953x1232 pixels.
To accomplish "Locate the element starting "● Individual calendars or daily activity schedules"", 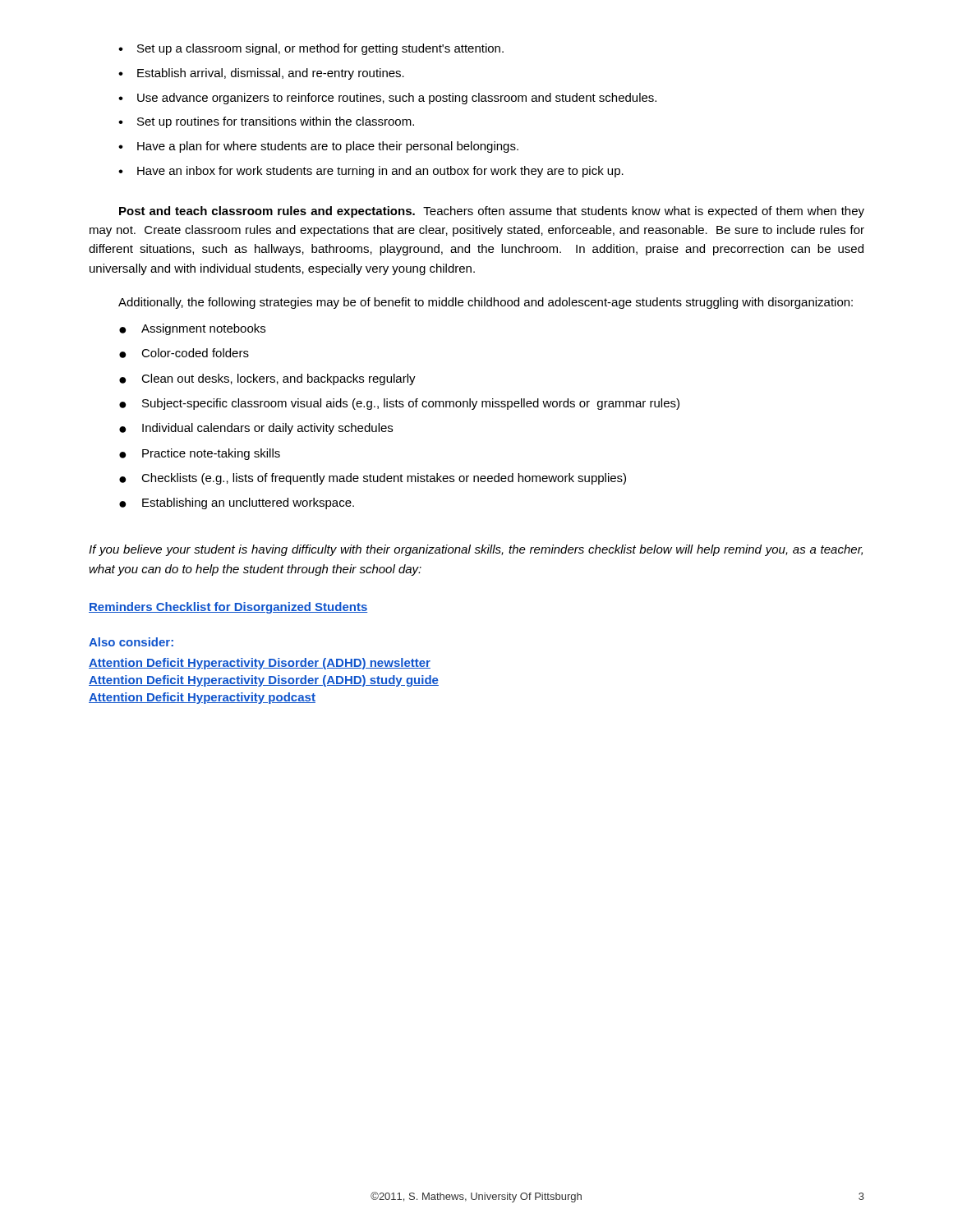I will [256, 429].
